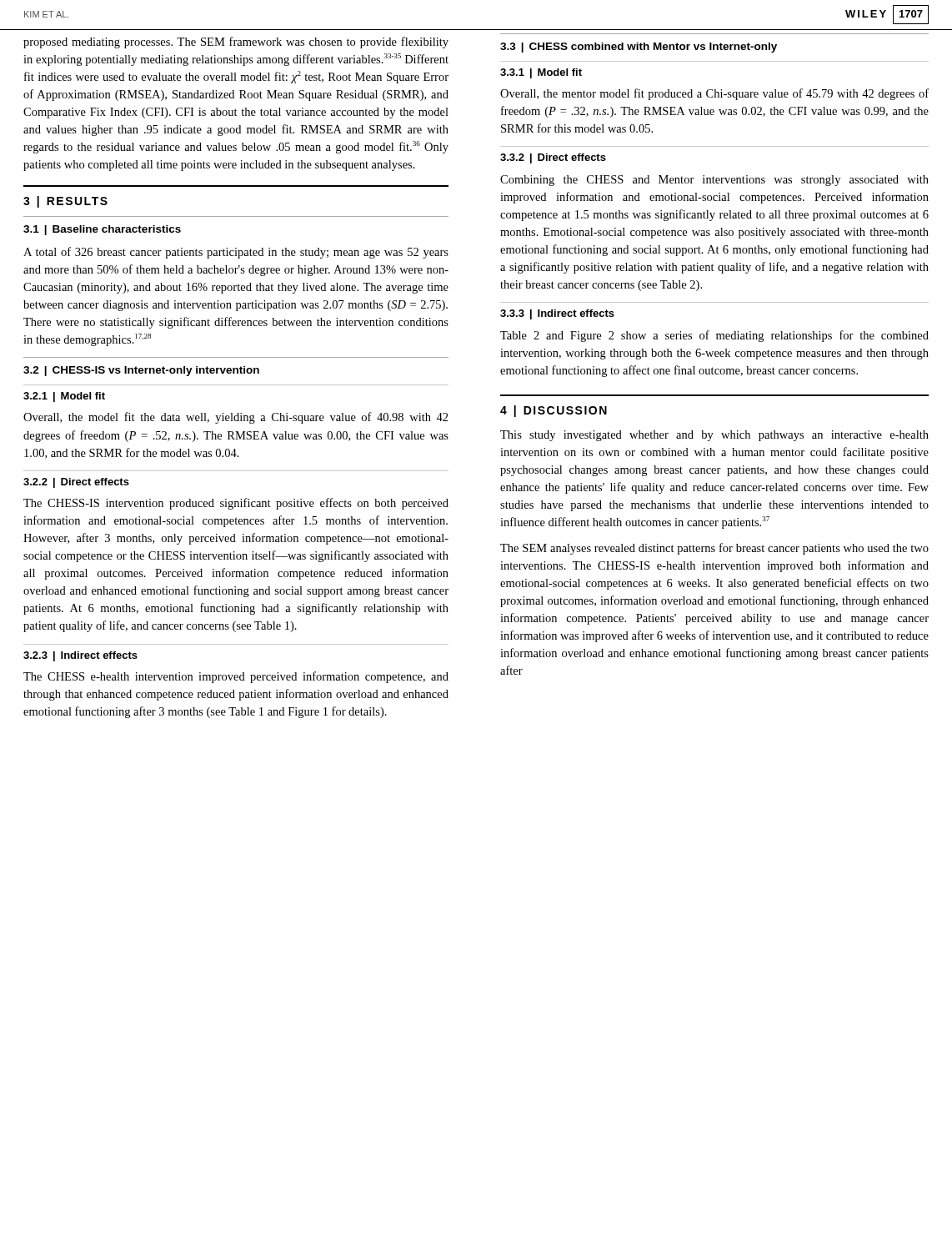Click the passage that begins "Table 2 and Figure 2"
Screen dimensions: 1251x952
click(x=714, y=353)
